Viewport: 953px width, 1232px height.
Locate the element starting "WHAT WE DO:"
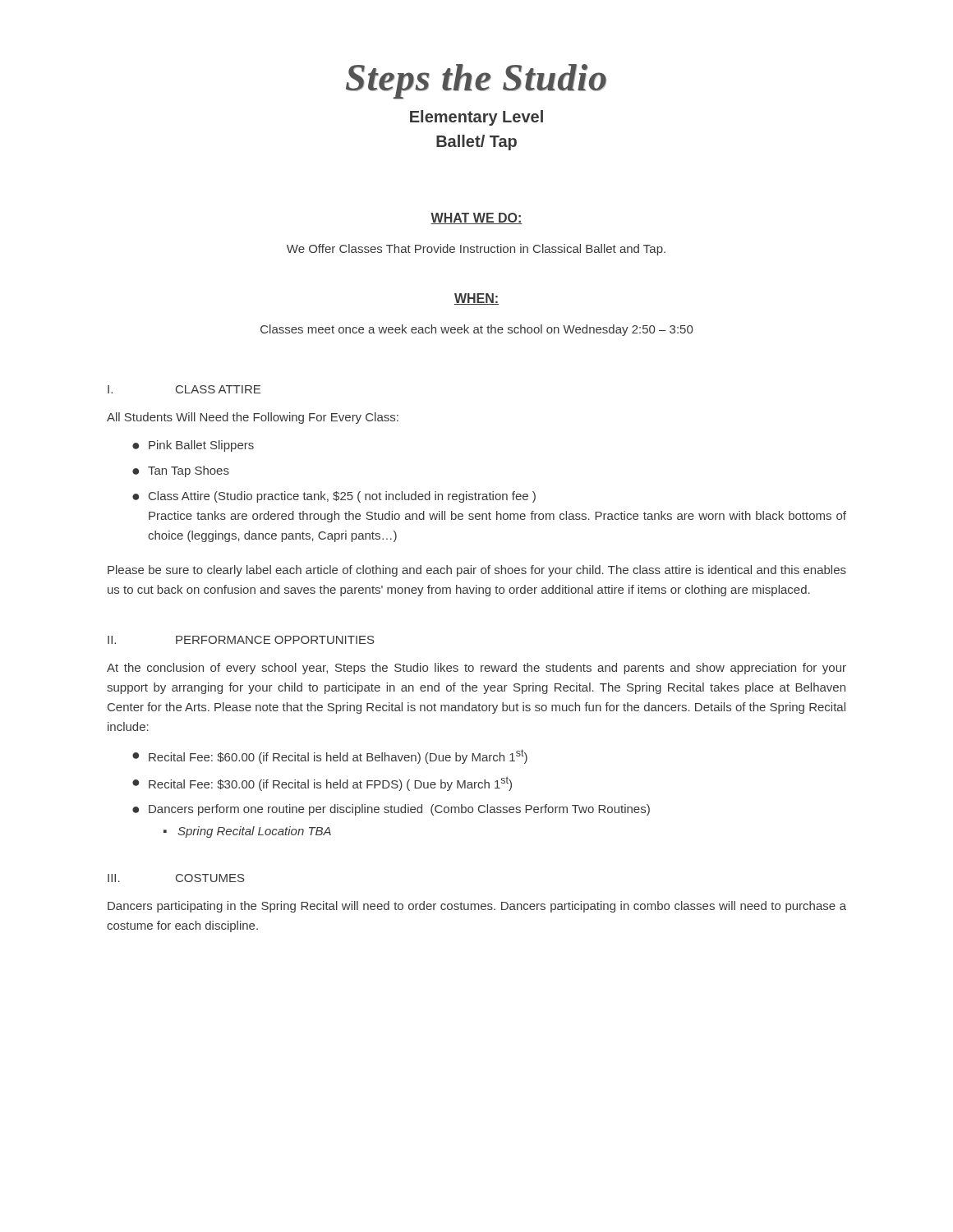476,218
